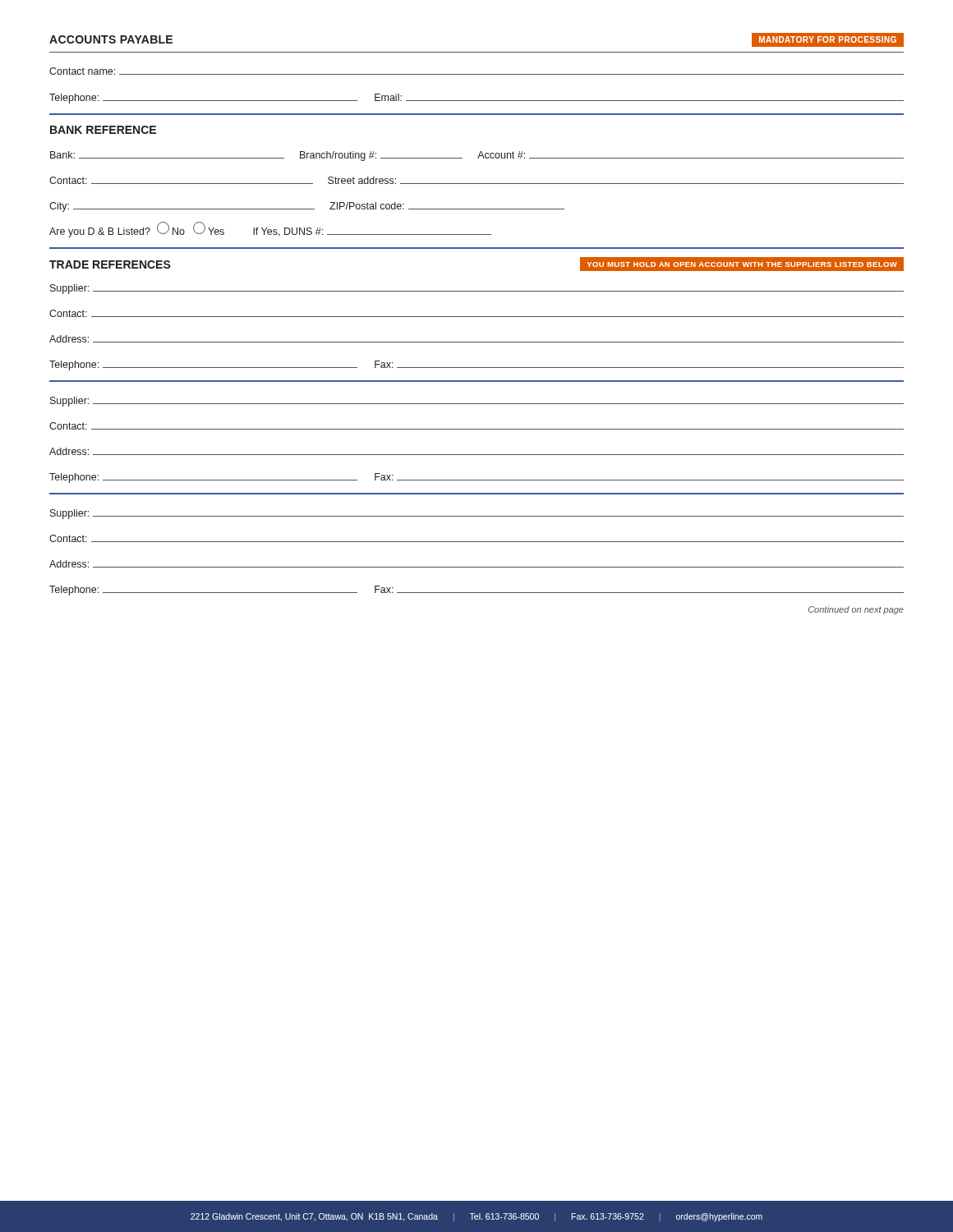
Task: Select the text that reads "Contact name:"
Action: pyautogui.click(x=476, y=69)
